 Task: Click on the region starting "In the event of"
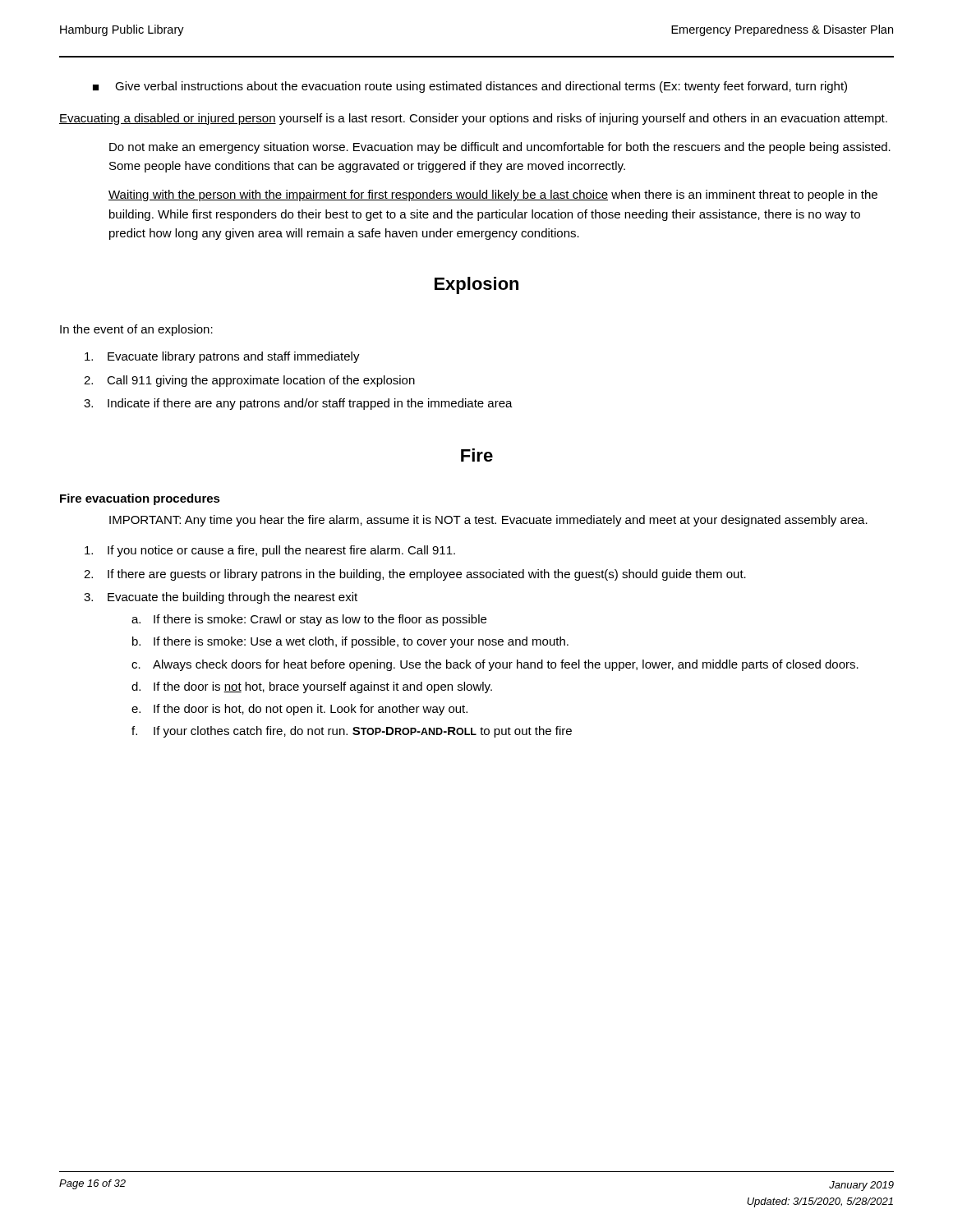pyautogui.click(x=136, y=329)
